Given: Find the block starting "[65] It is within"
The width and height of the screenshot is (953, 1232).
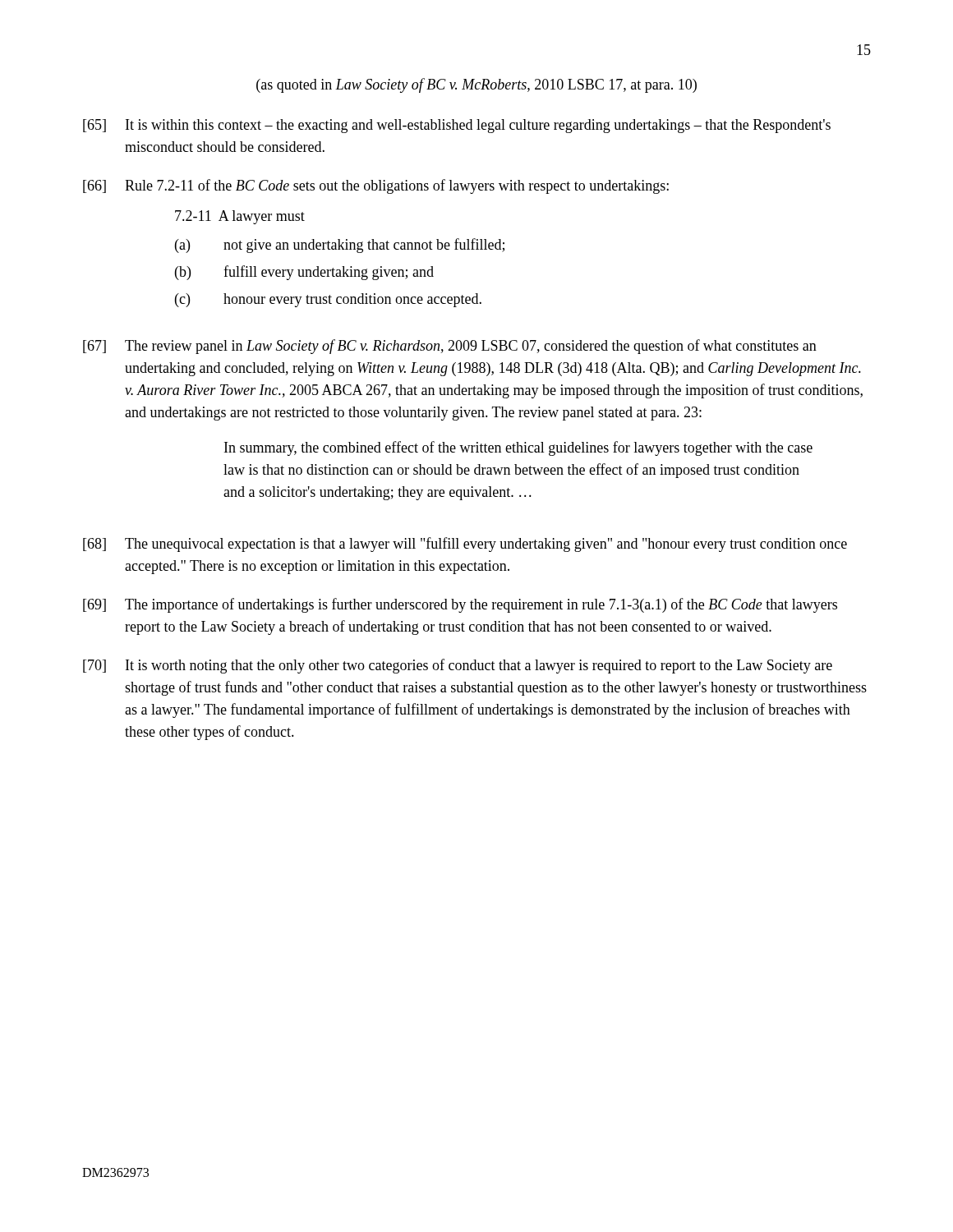Looking at the screenshot, I should (x=476, y=136).
